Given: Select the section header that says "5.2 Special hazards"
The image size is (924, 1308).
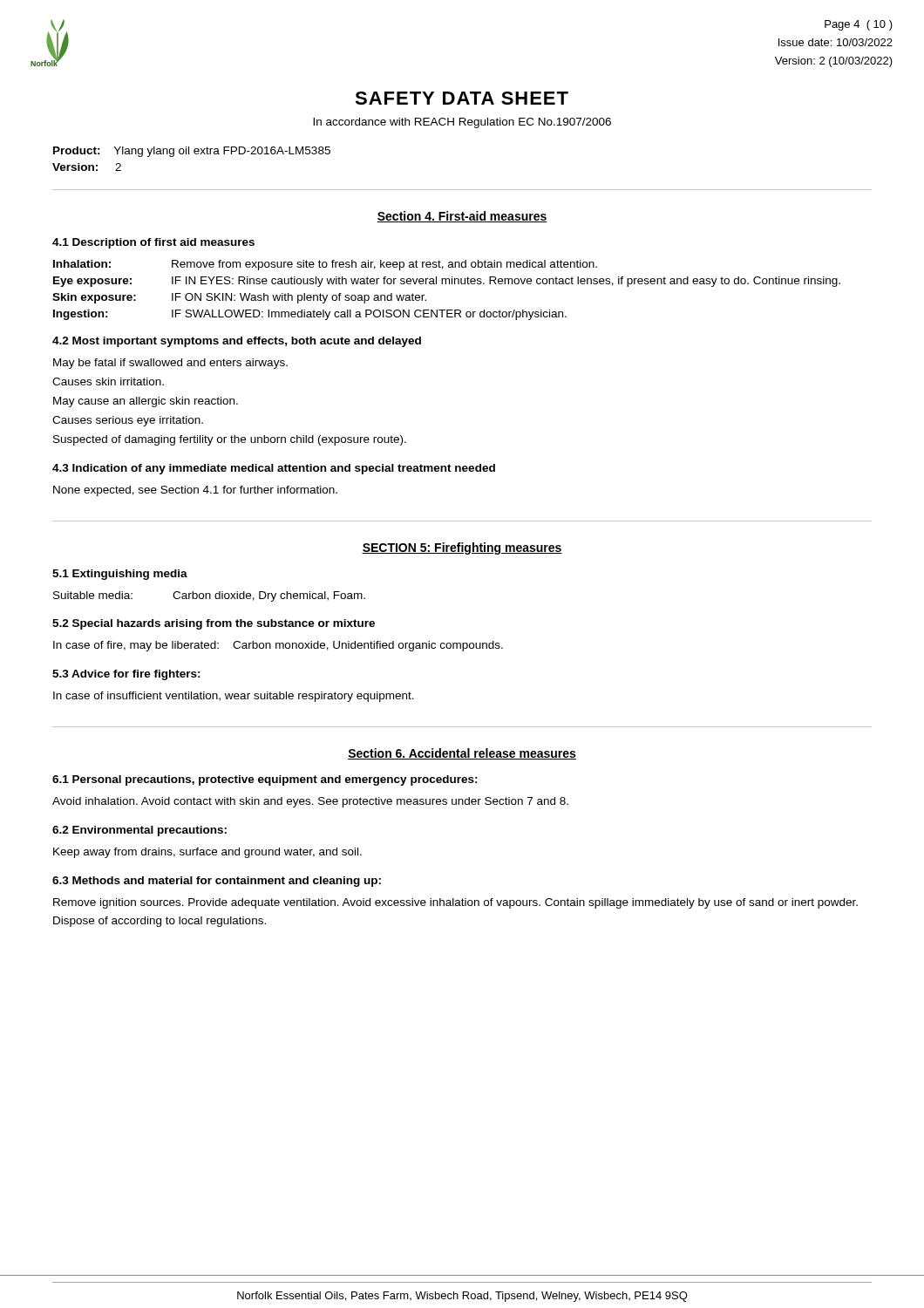Looking at the screenshot, I should point(214,623).
